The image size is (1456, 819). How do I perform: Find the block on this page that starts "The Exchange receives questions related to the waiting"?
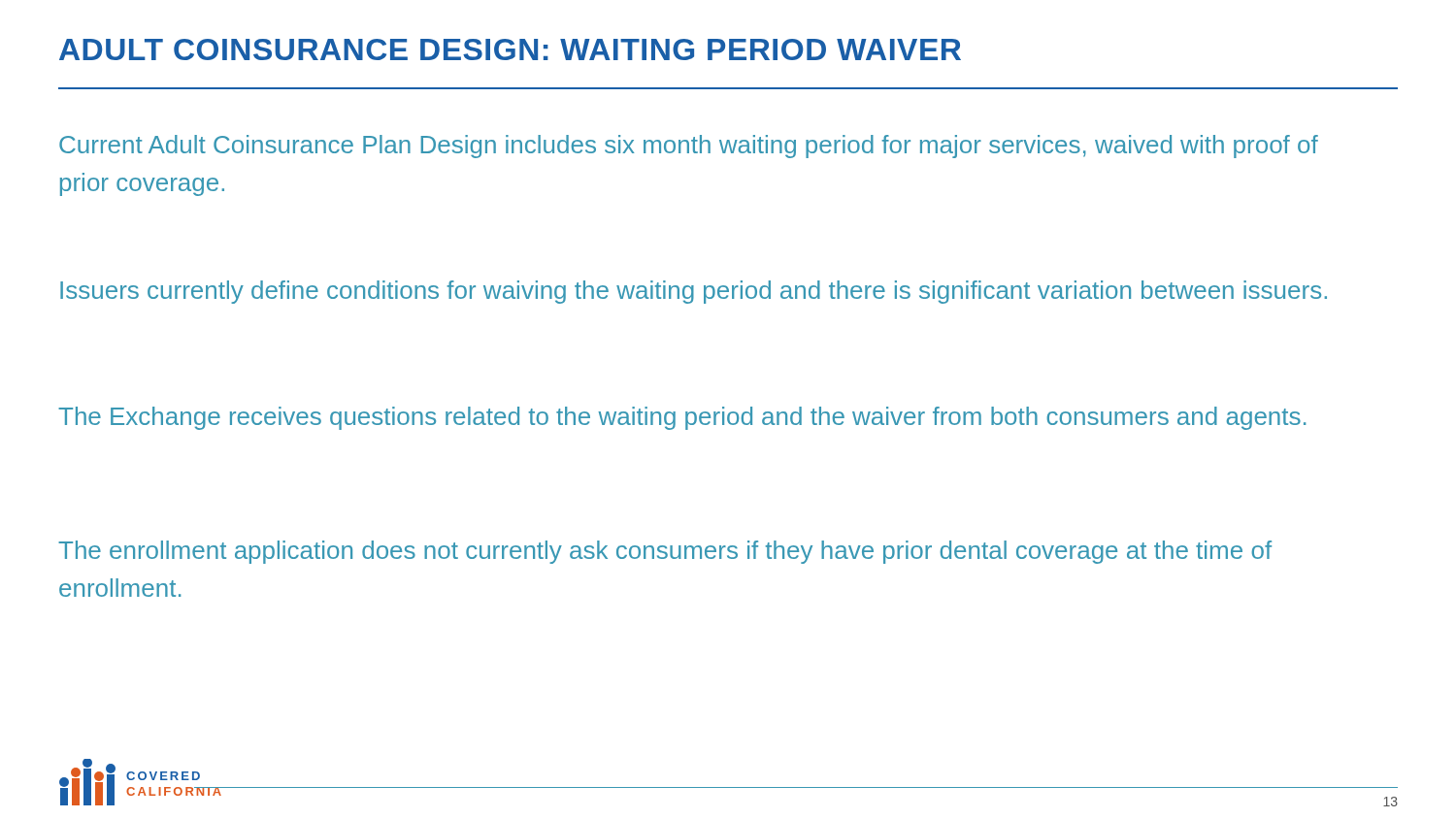[683, 416]
